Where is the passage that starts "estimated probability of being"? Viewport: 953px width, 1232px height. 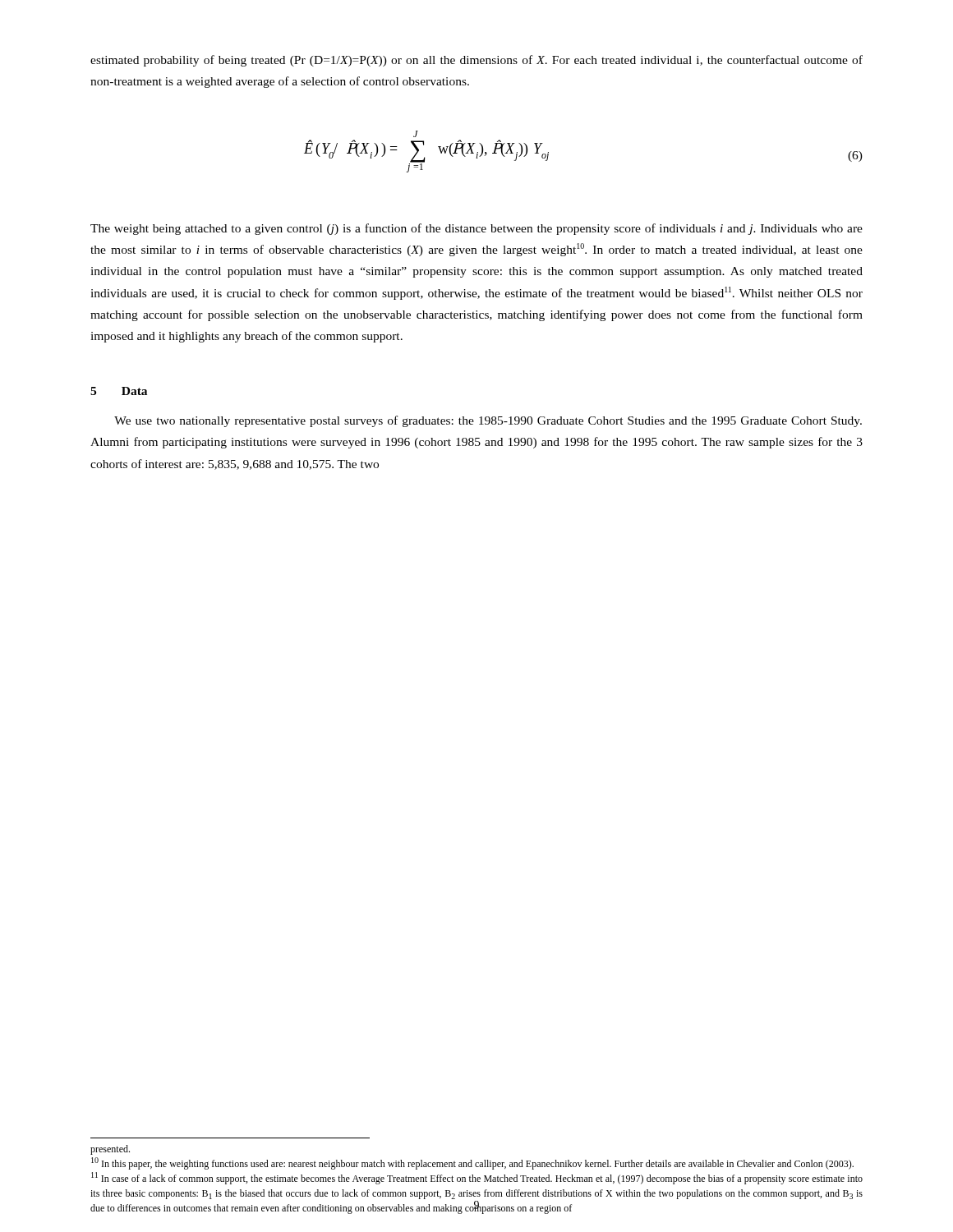(x=476, y=70)
